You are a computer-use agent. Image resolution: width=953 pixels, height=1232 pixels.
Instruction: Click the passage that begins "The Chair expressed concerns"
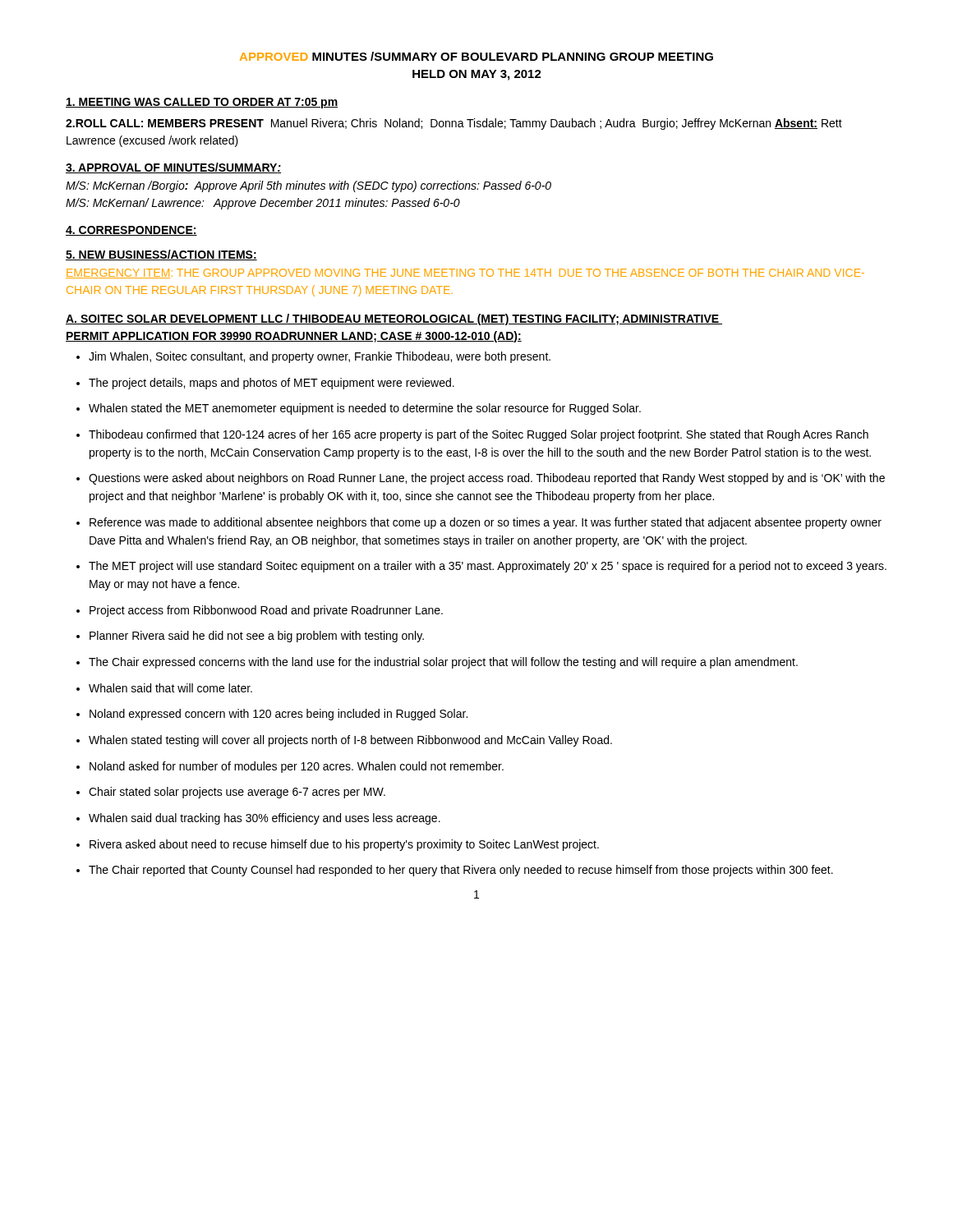tap(476, 663)
